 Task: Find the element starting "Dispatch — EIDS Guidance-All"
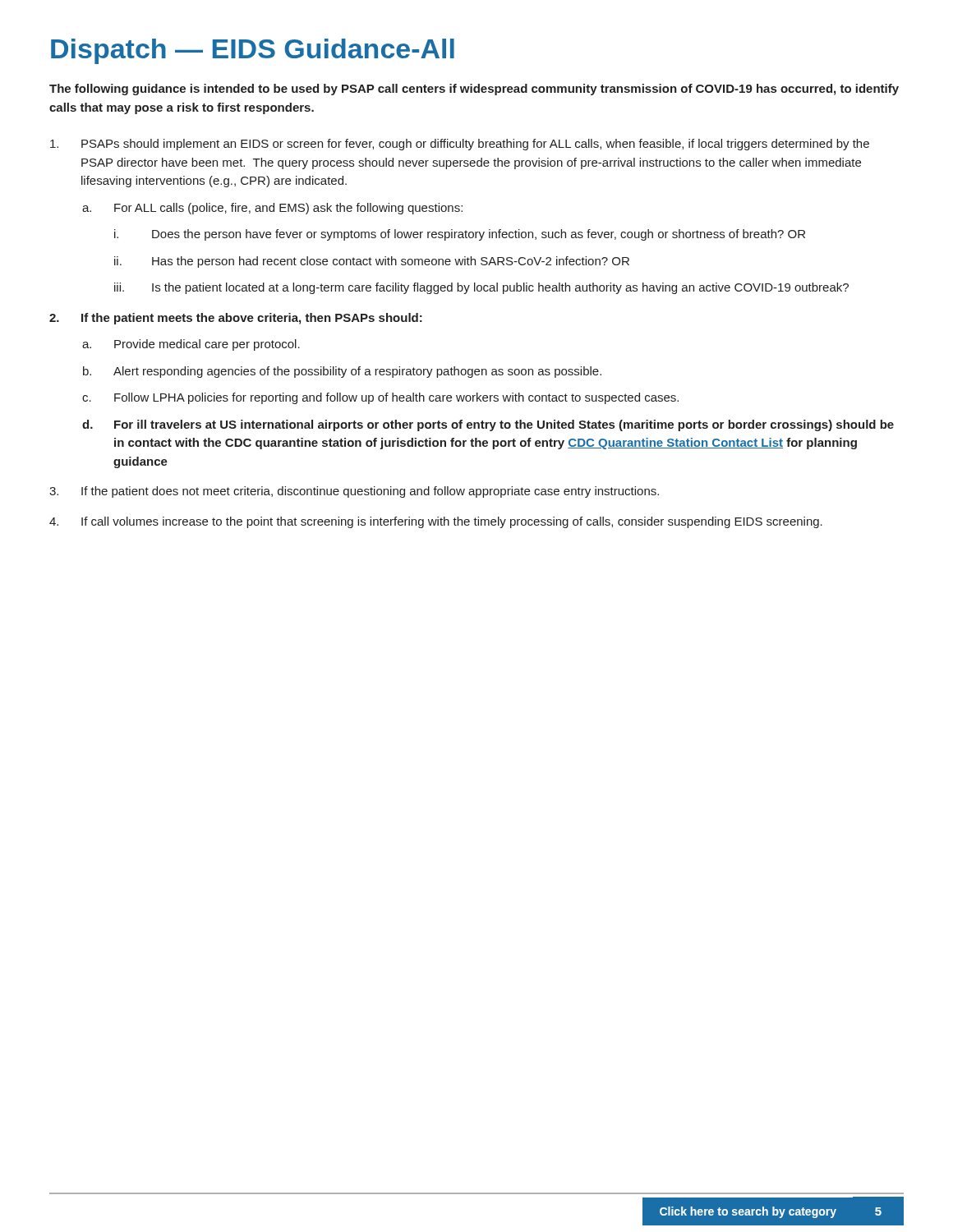coord(253,48)
